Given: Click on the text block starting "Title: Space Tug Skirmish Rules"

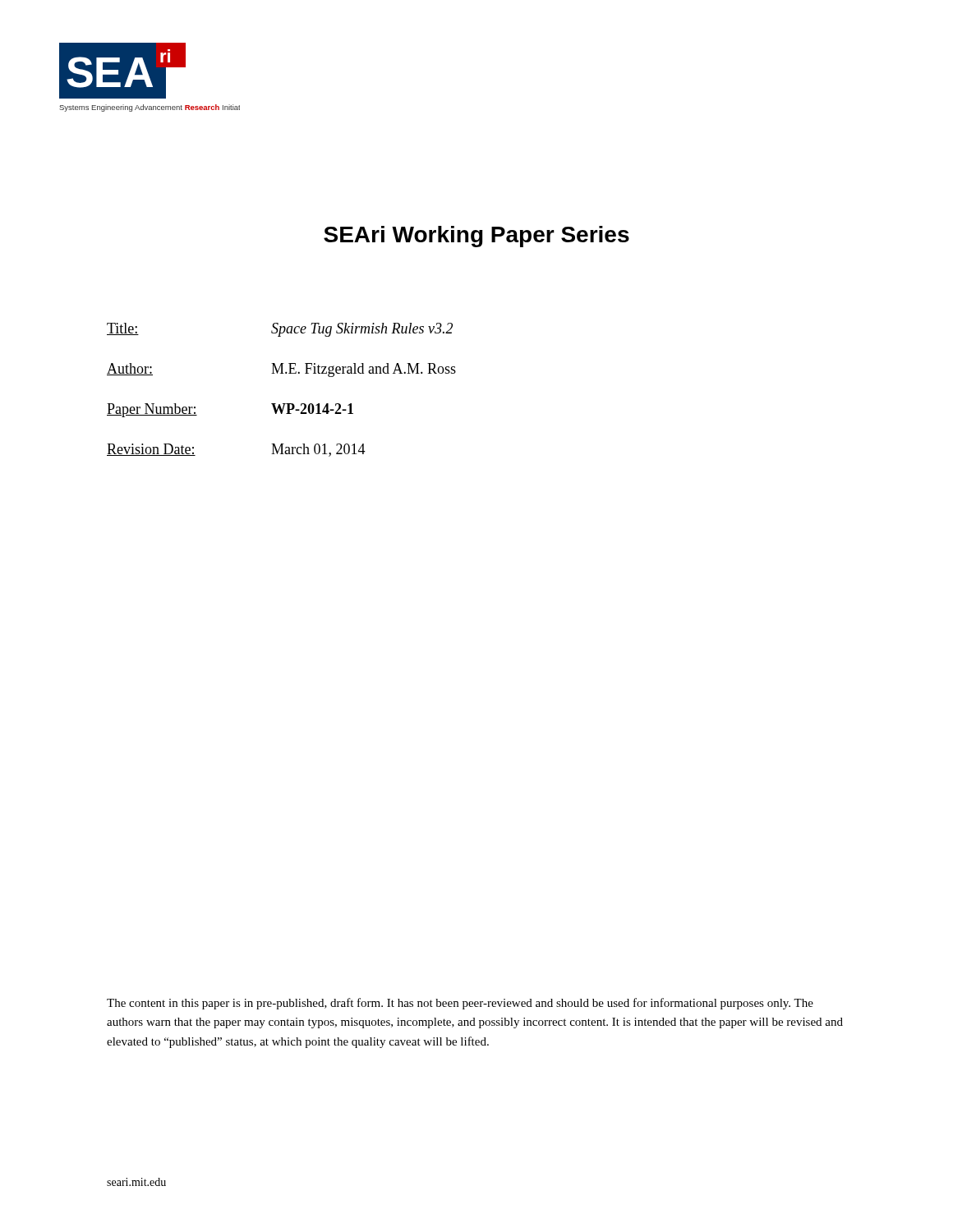Looking at the screenshot, I should point(280,329).
